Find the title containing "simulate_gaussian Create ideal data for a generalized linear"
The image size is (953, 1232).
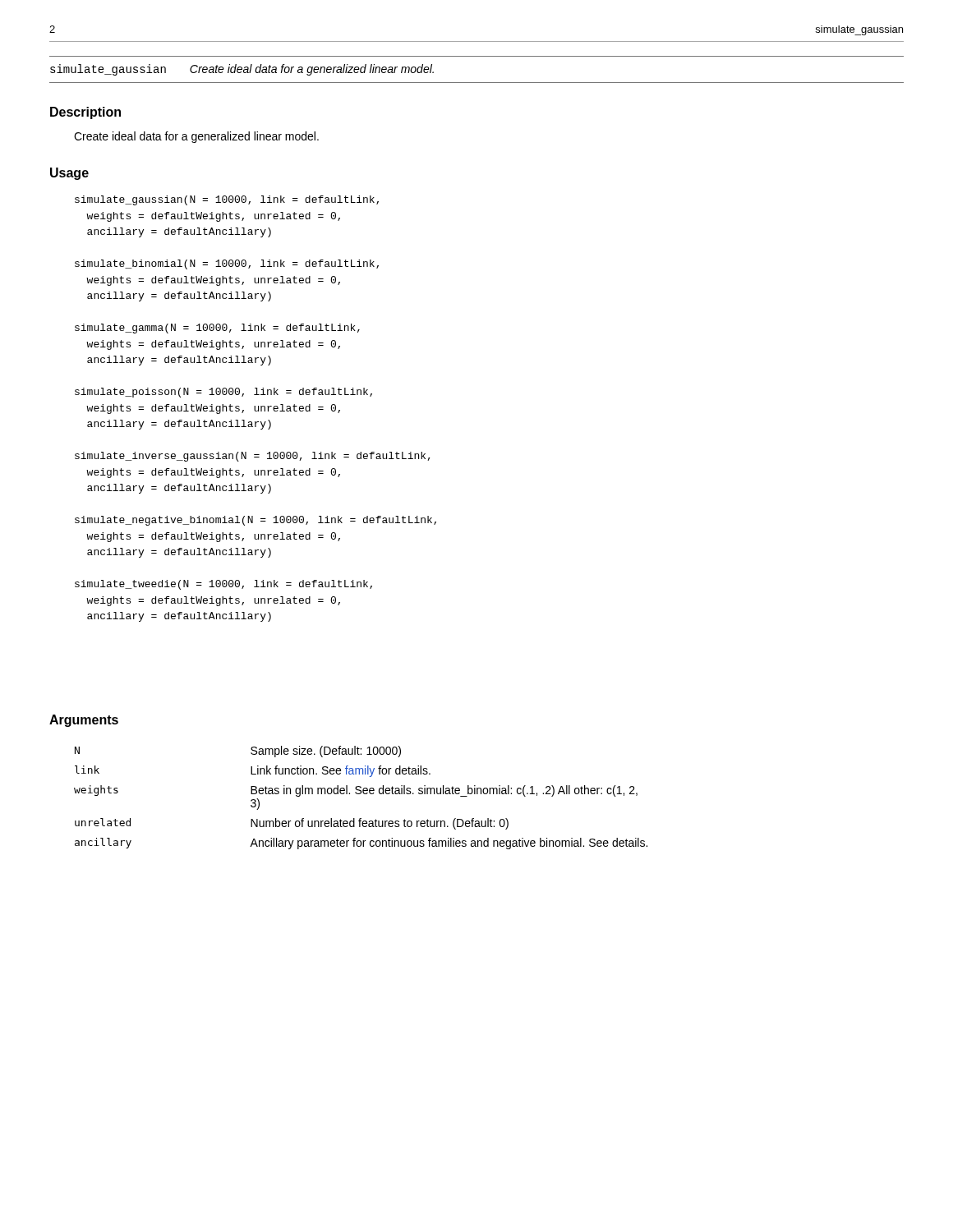pos(242,69)
